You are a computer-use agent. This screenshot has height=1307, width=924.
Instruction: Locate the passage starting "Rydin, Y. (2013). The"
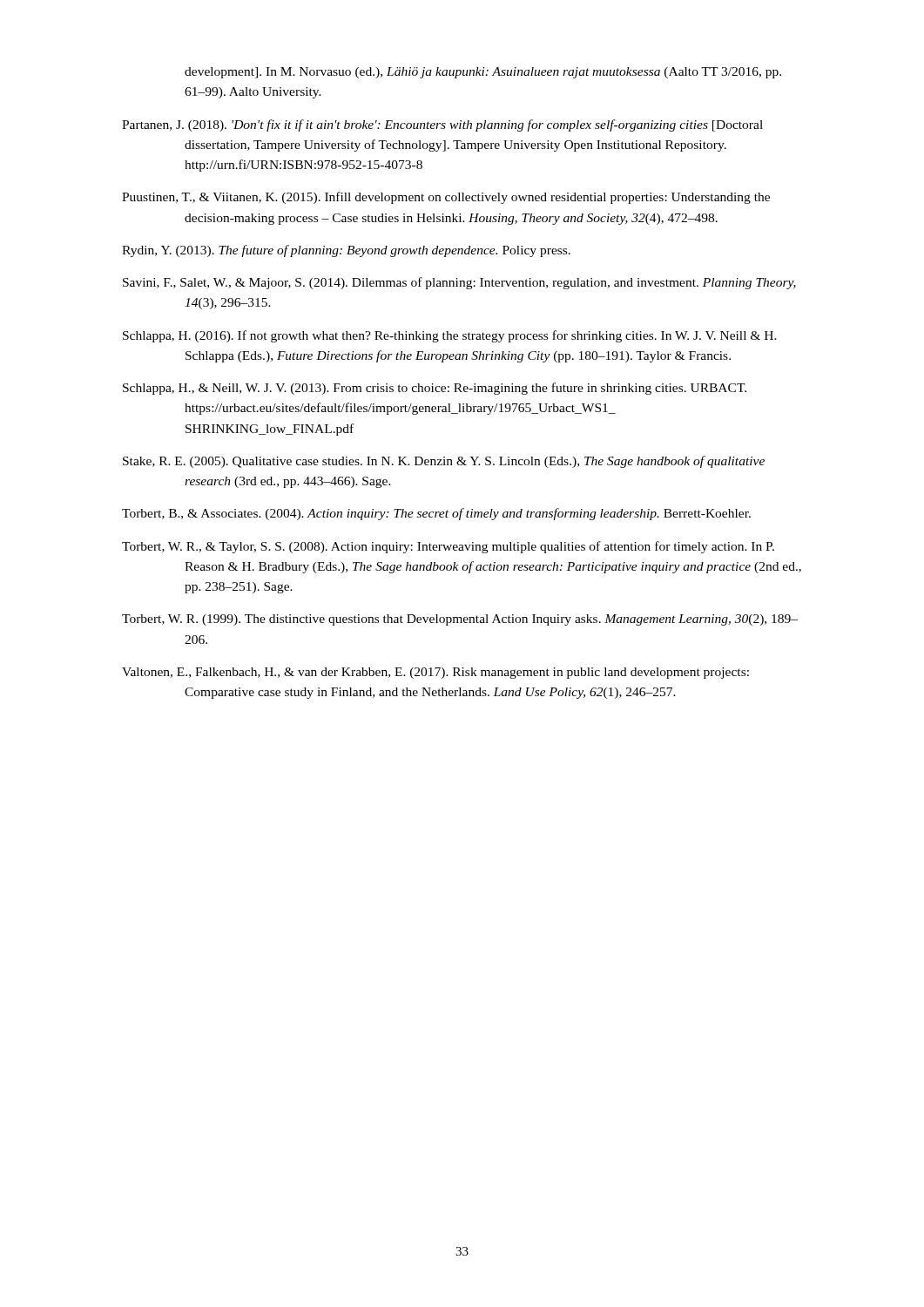(346, 249)
